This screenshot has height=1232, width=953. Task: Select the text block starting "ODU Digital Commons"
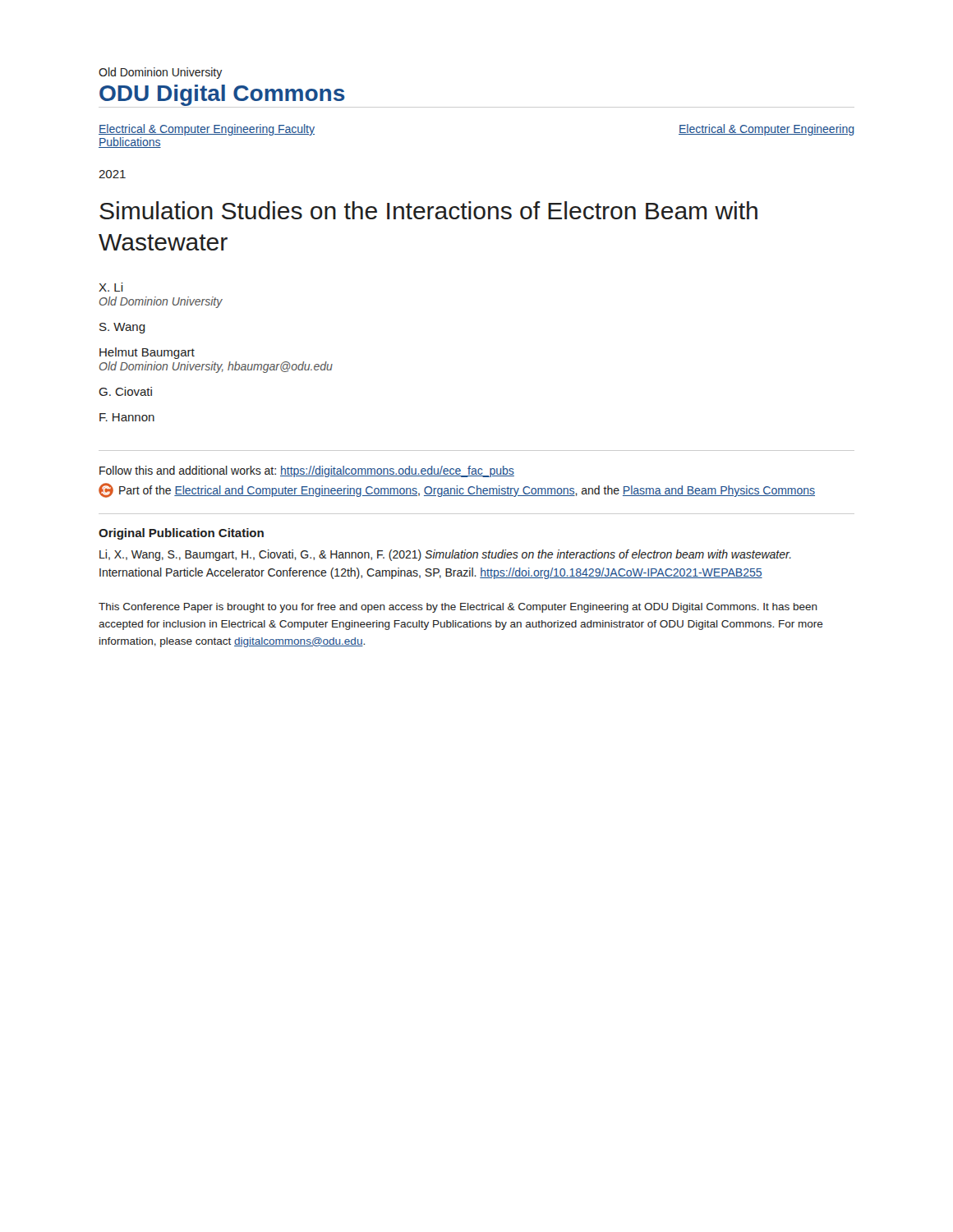pyautogui.click(x=222, y=93)
